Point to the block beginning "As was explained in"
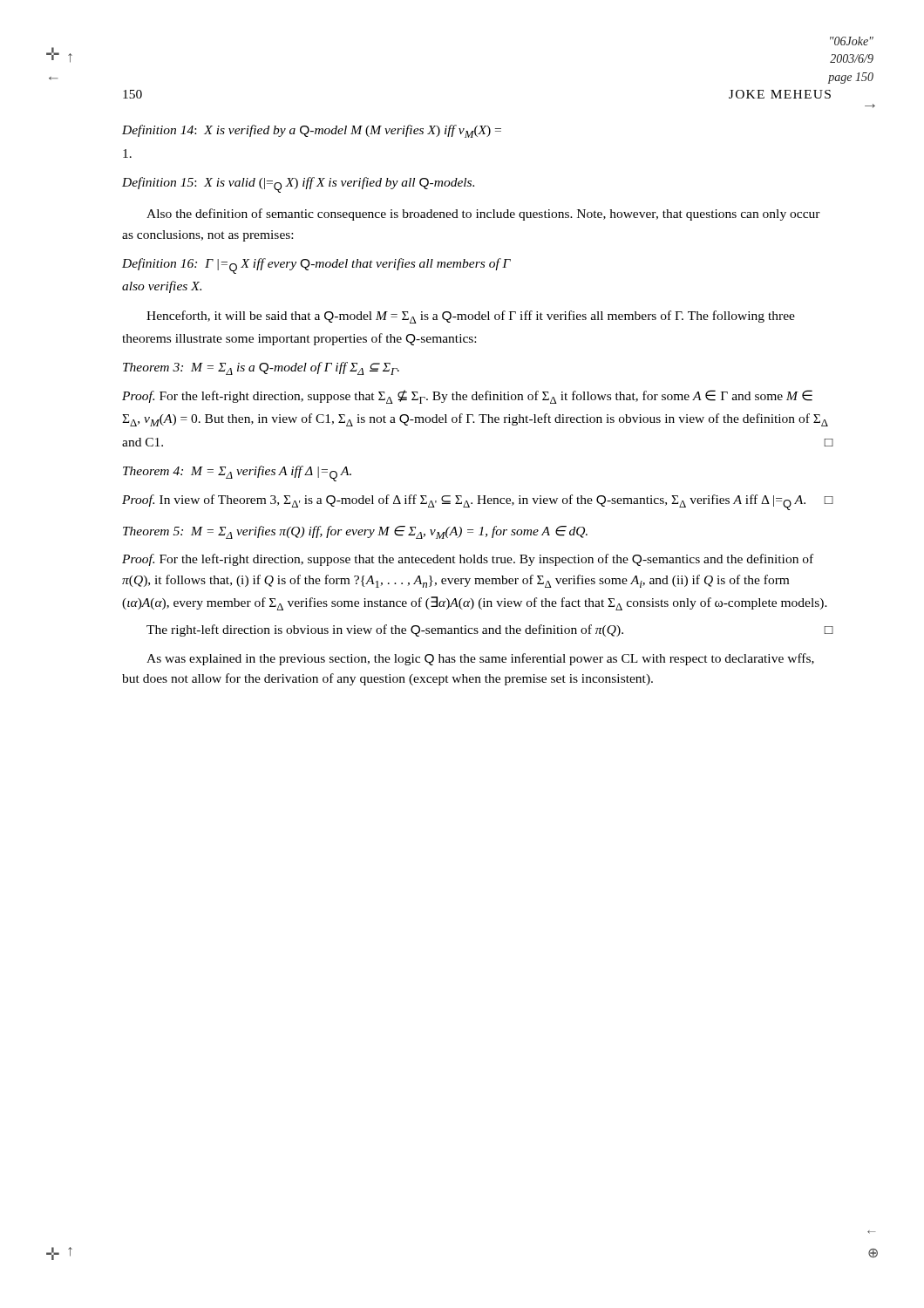Image resolution: width=924 pixels, height=1308 pixels. click(468, 668)
